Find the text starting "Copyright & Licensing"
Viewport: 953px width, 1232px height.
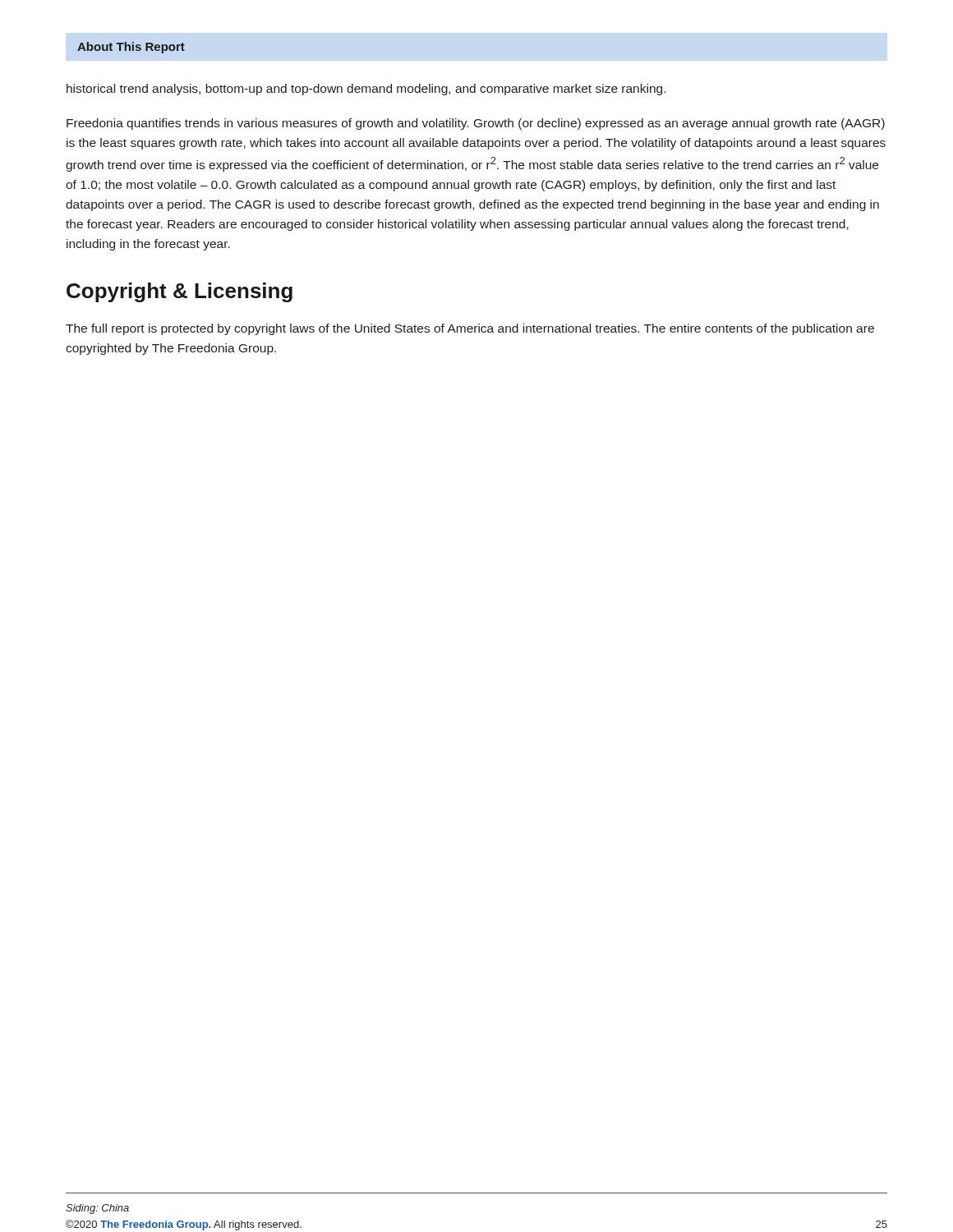[180, 291]
